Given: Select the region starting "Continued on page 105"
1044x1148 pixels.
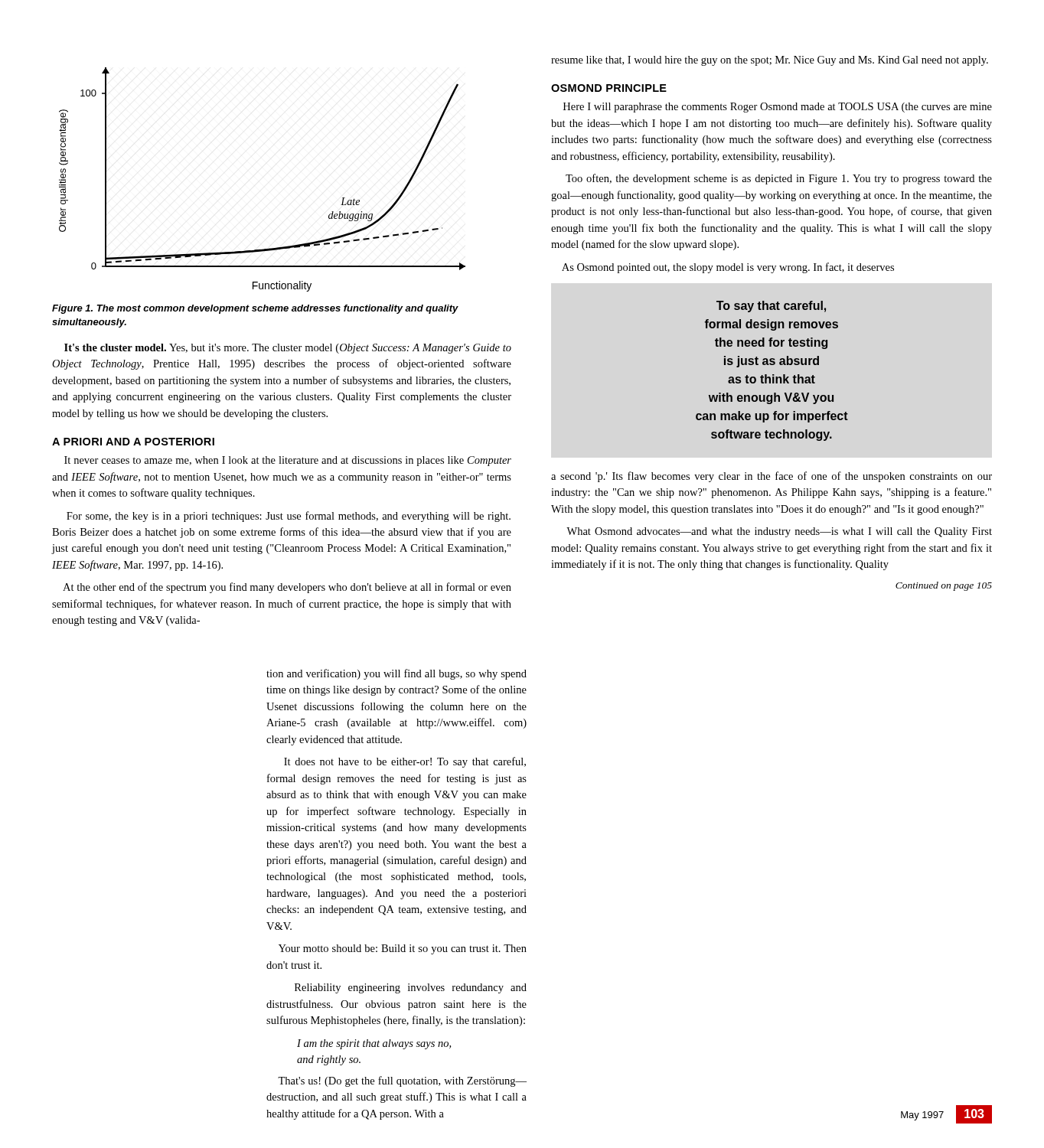Looking at the screenshot, I should click(x=944, y=585).
